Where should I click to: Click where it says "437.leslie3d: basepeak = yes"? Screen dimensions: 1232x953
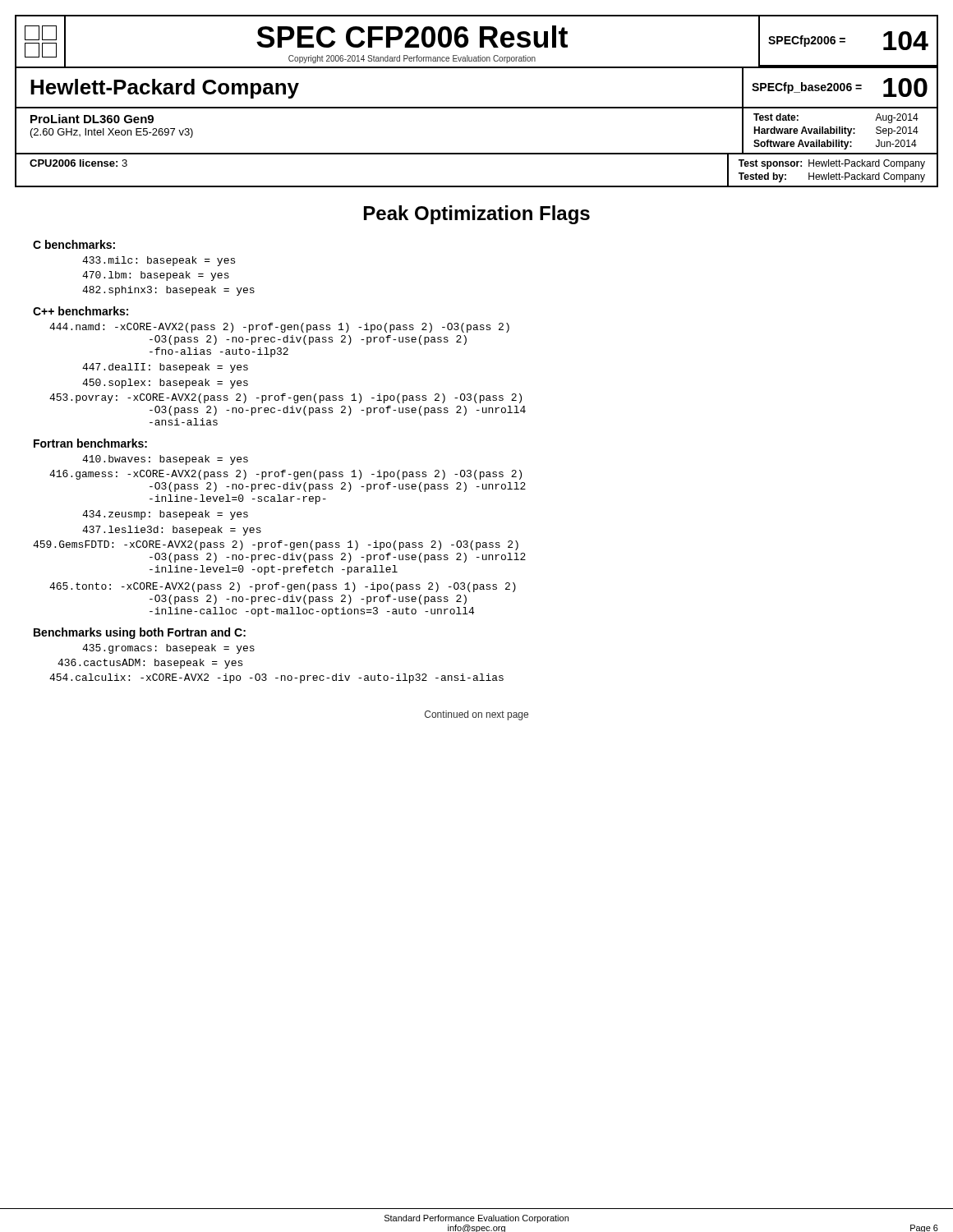(x=172, y=530)
